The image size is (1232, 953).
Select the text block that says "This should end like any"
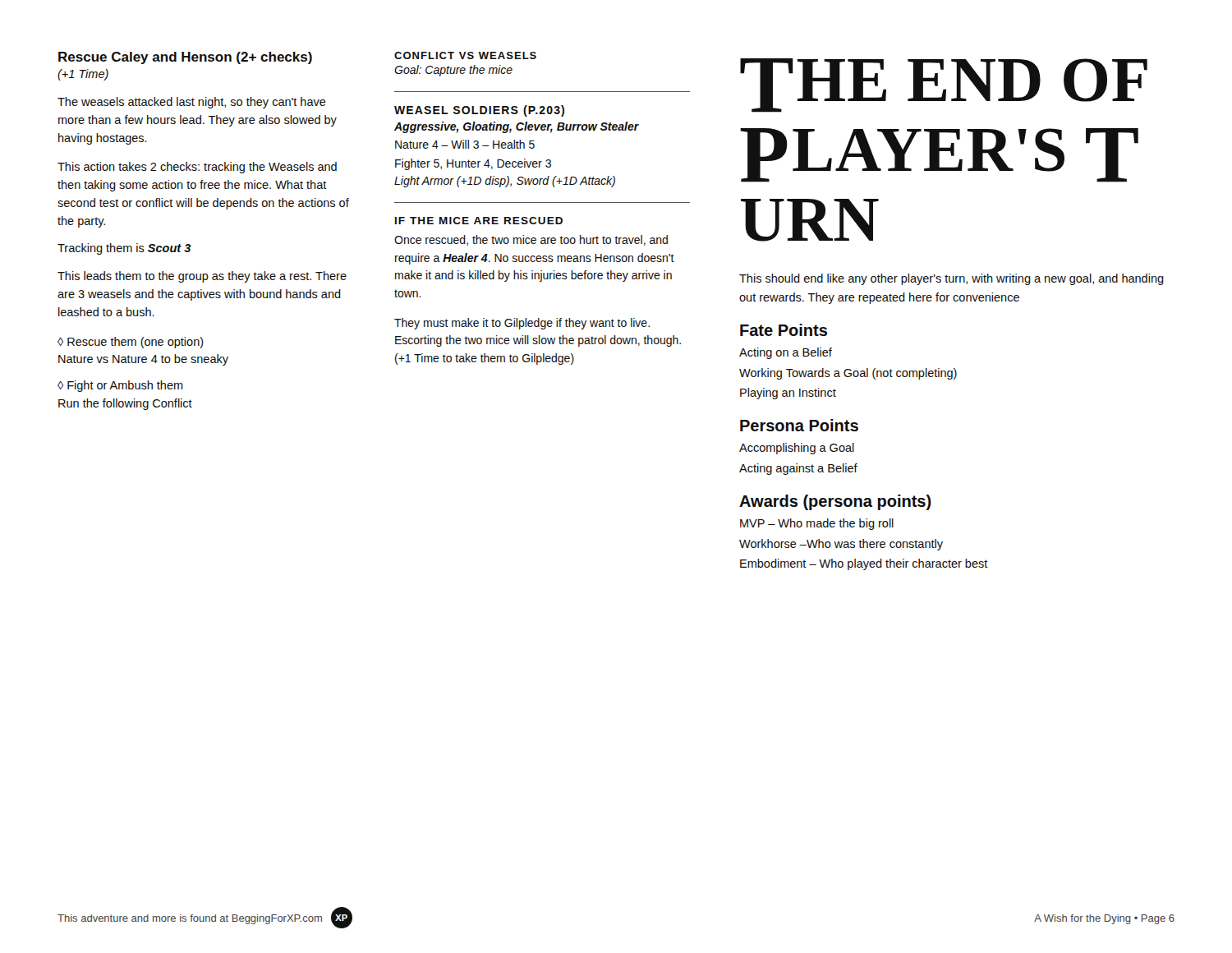(952, 288)
